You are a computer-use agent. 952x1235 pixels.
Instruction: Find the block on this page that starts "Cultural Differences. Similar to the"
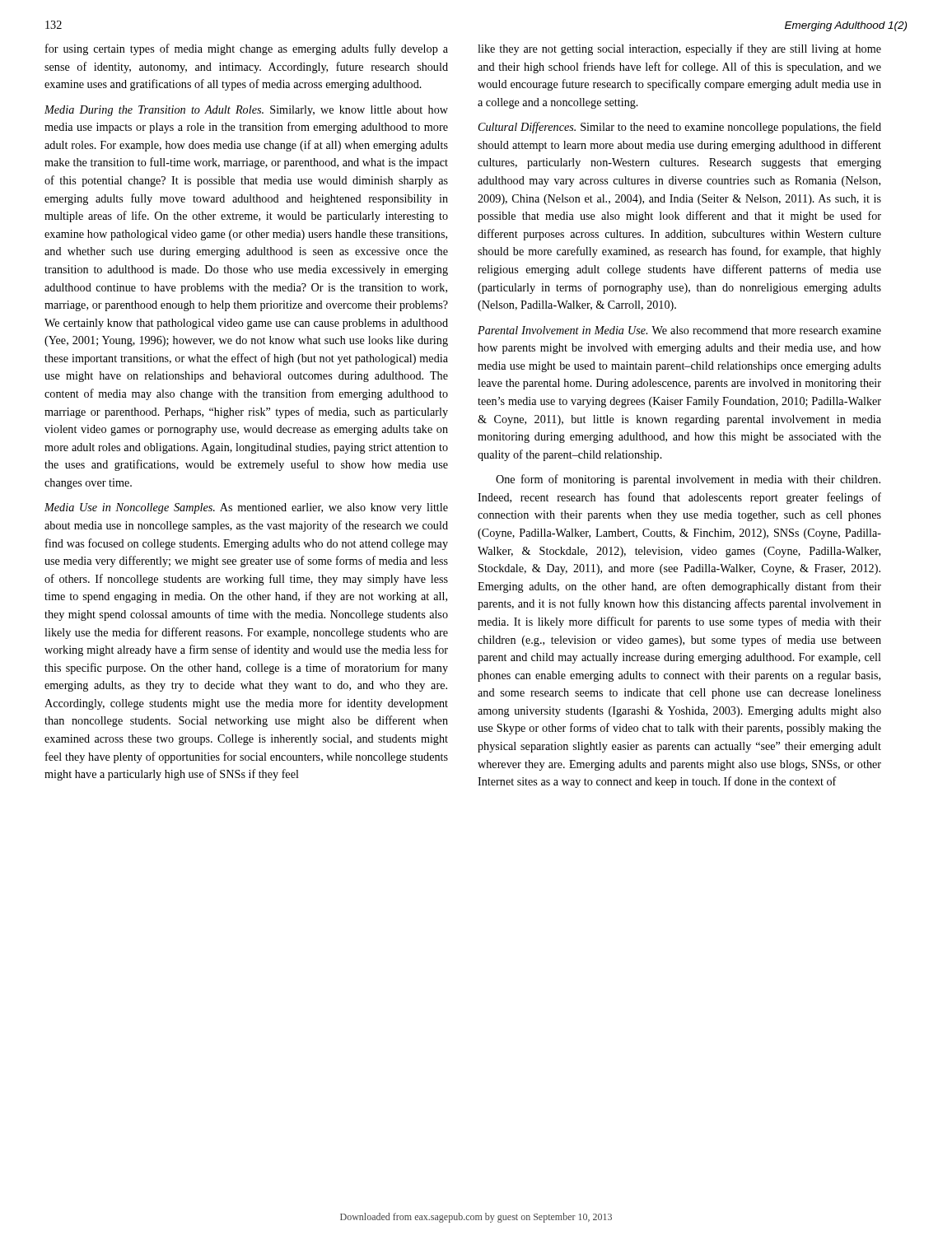pos(679,216)
